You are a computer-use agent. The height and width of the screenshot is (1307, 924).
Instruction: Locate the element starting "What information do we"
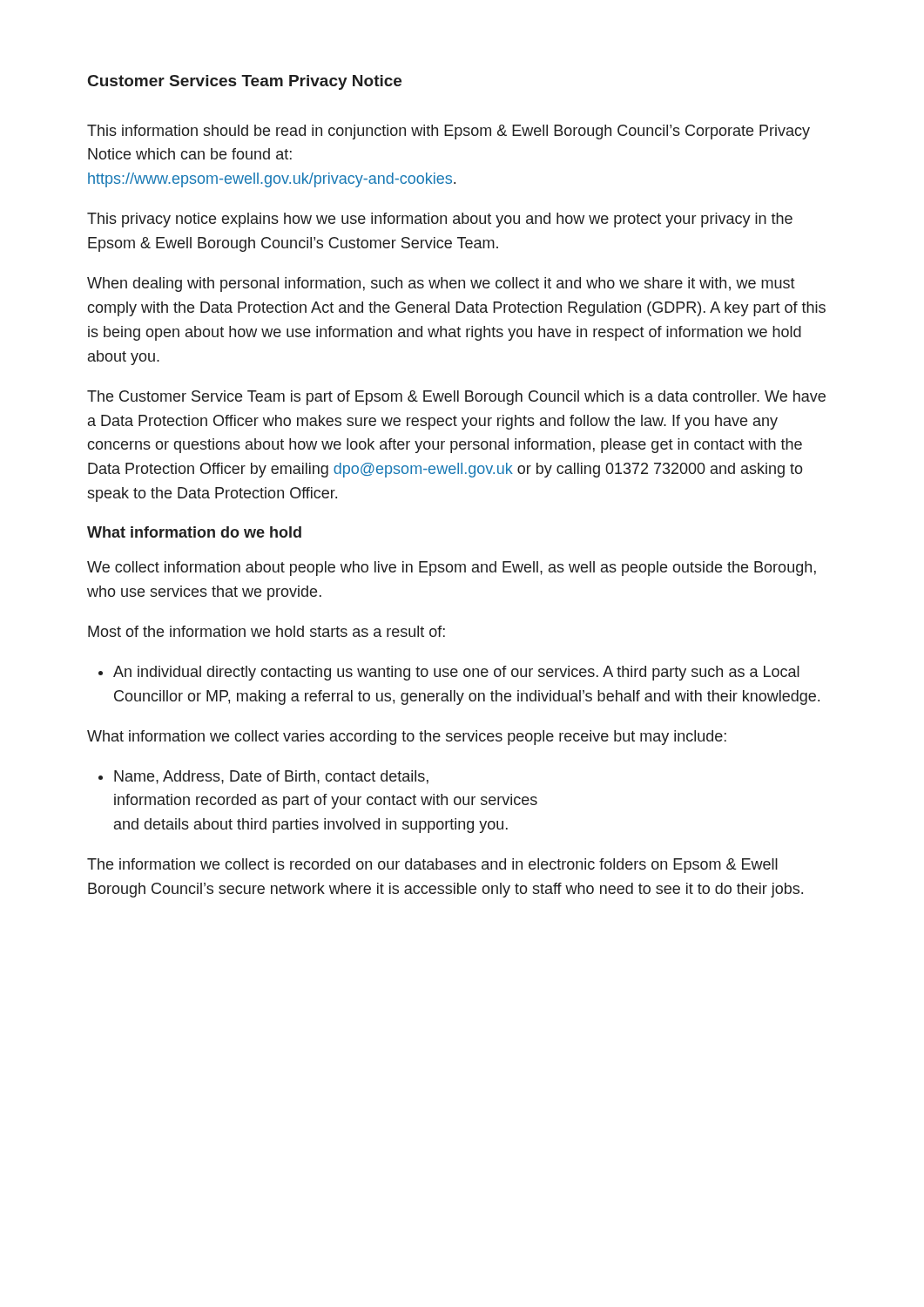(x=195, y=532)
